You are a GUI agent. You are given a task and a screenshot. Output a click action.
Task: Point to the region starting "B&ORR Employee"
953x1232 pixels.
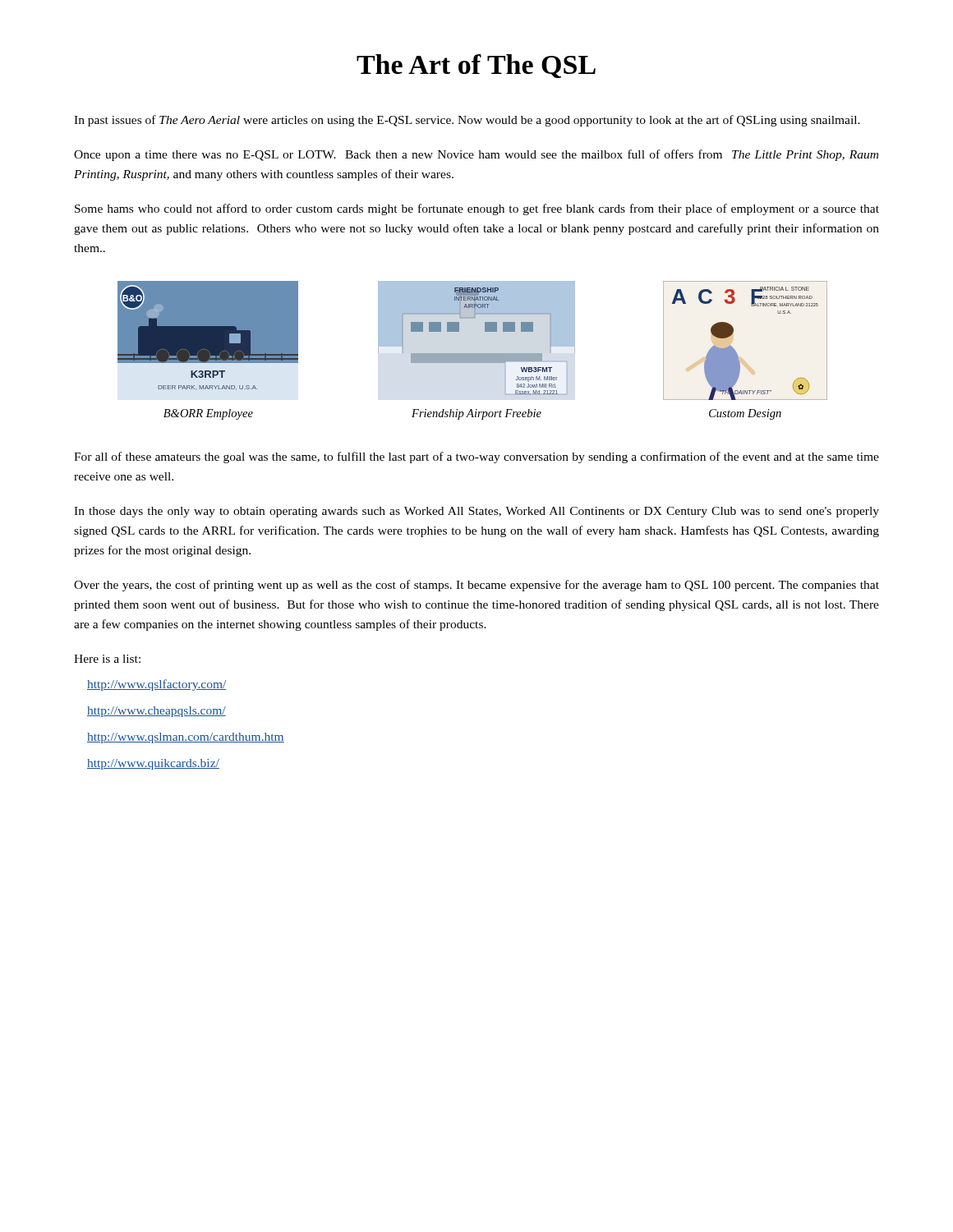(208, 413)
